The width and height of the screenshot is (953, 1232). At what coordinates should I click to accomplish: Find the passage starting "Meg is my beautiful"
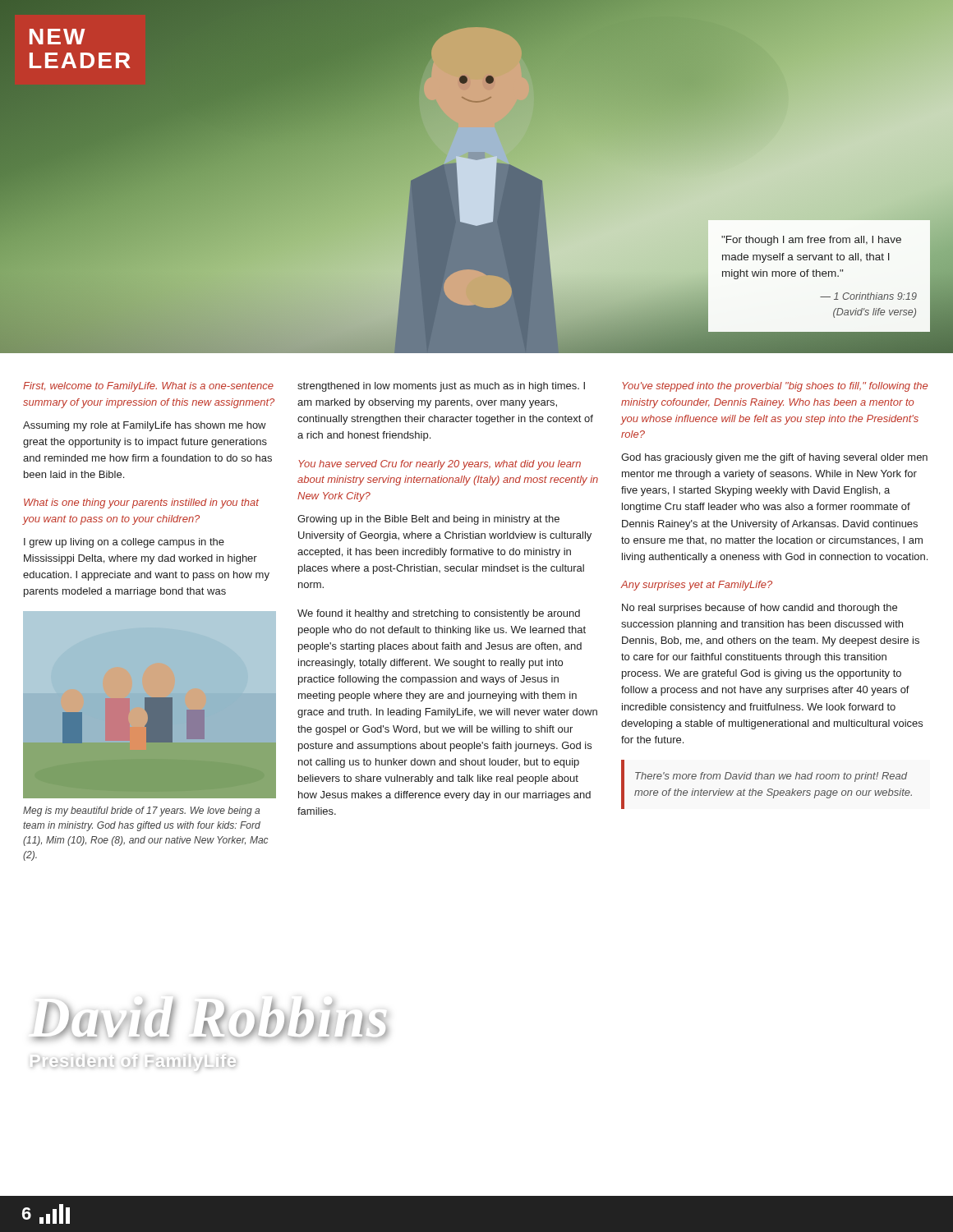point(146,833)
